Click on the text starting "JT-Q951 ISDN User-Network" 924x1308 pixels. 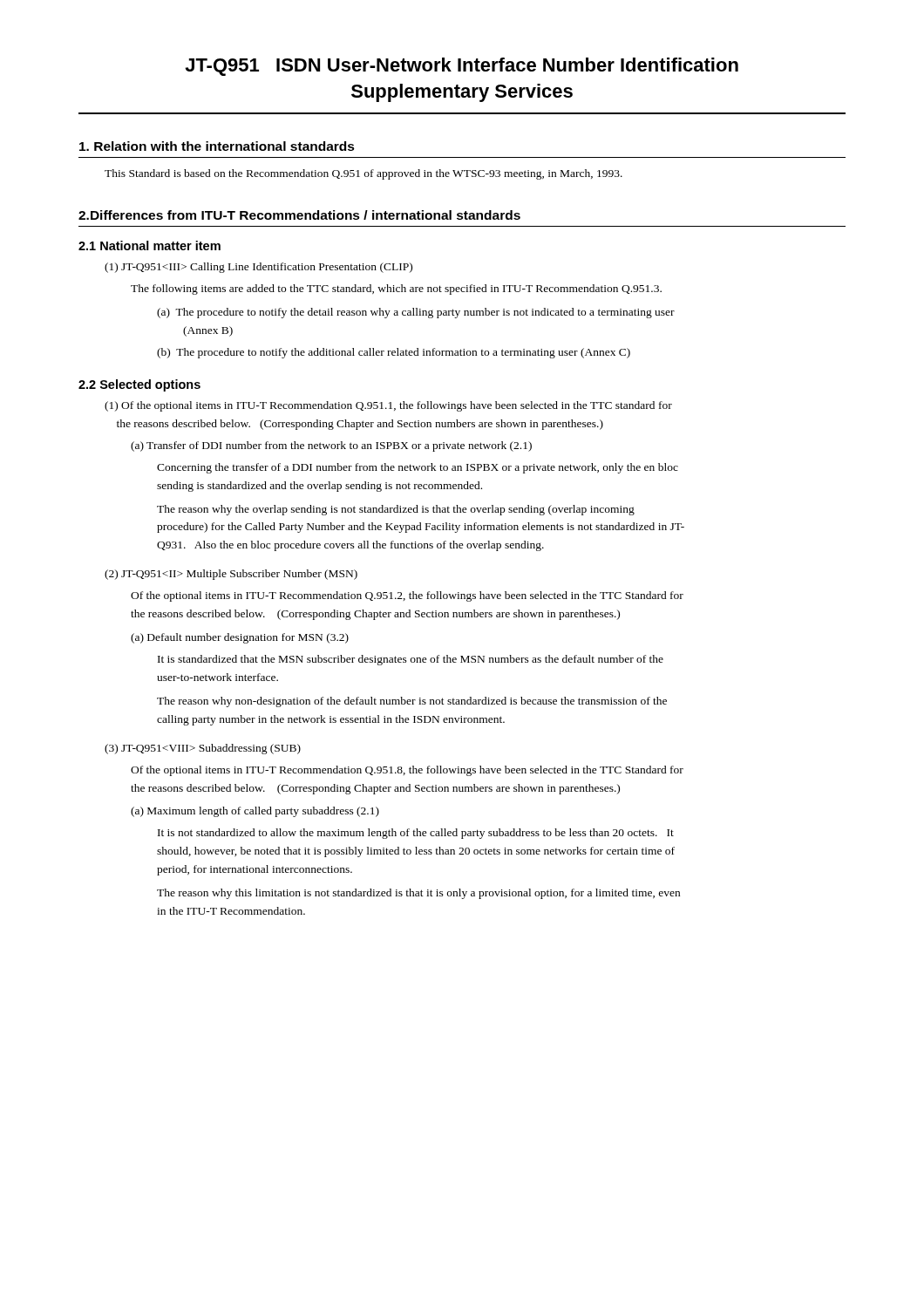tap(462, 78)
